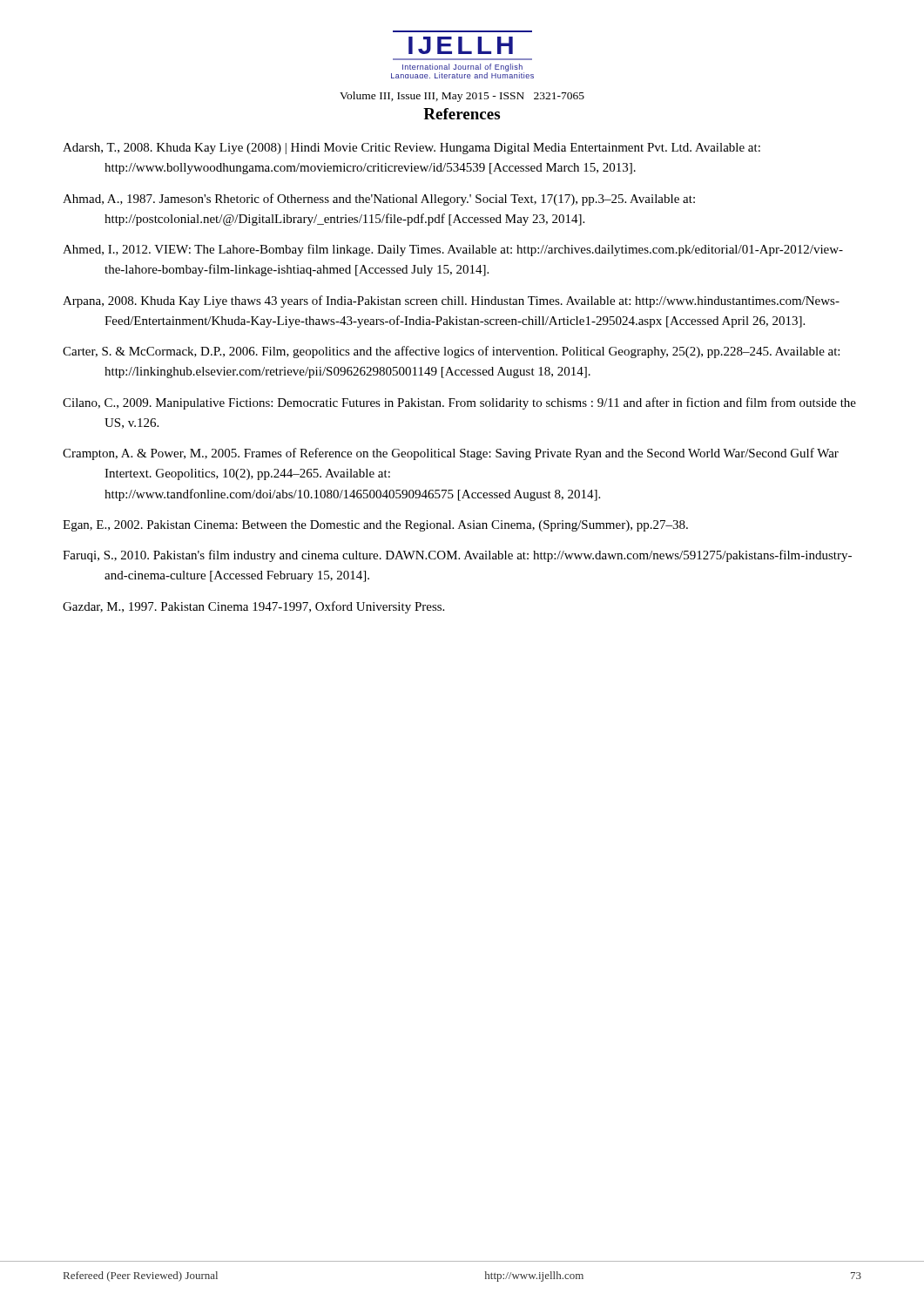
Task: Locate the block of text that opens with "Ahmed, I., 2012. VIEW: The Lahore-Bombay"
Action: pos(453,259)
